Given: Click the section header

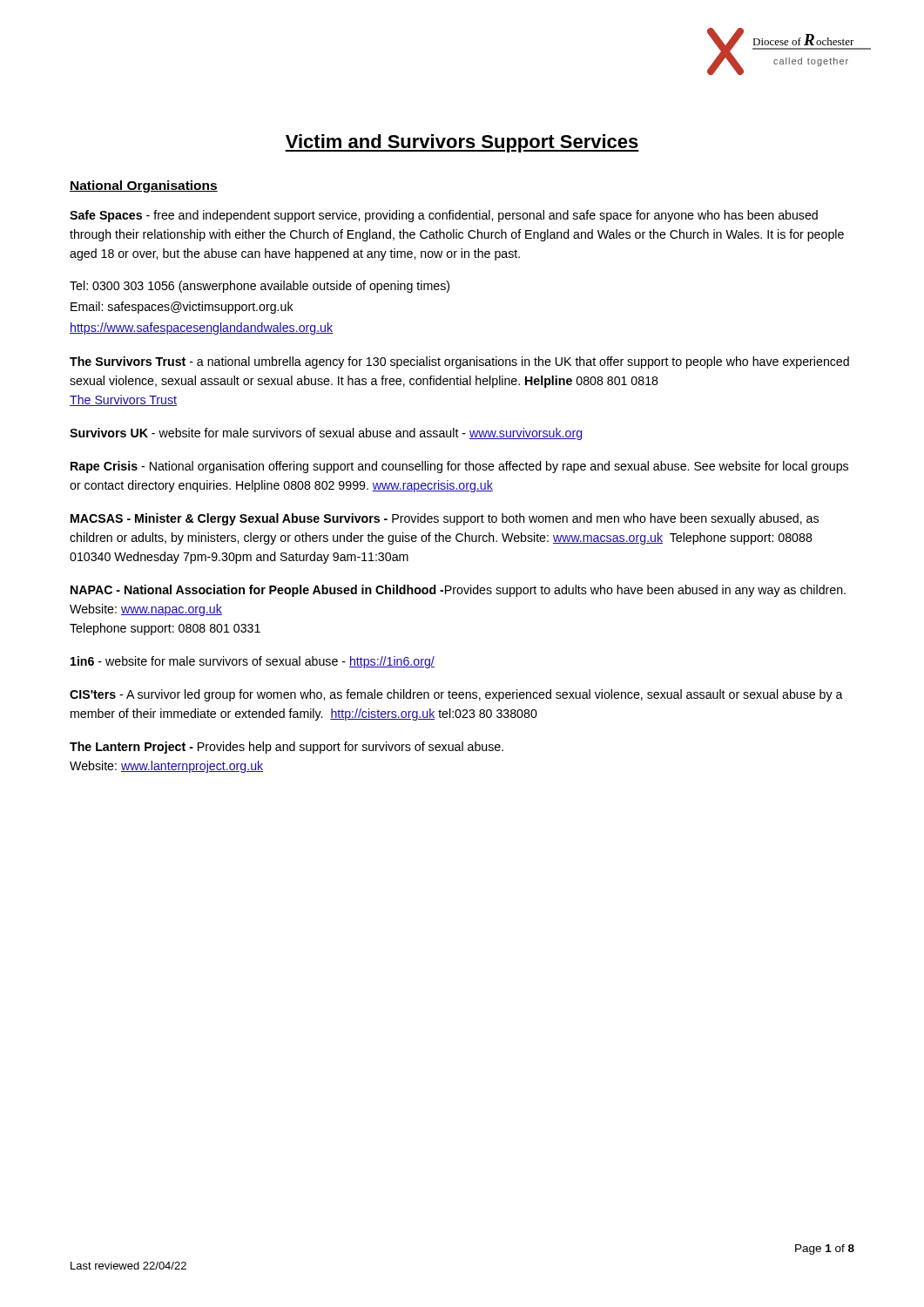Looking at the screenshot, I should click(144, 185).
